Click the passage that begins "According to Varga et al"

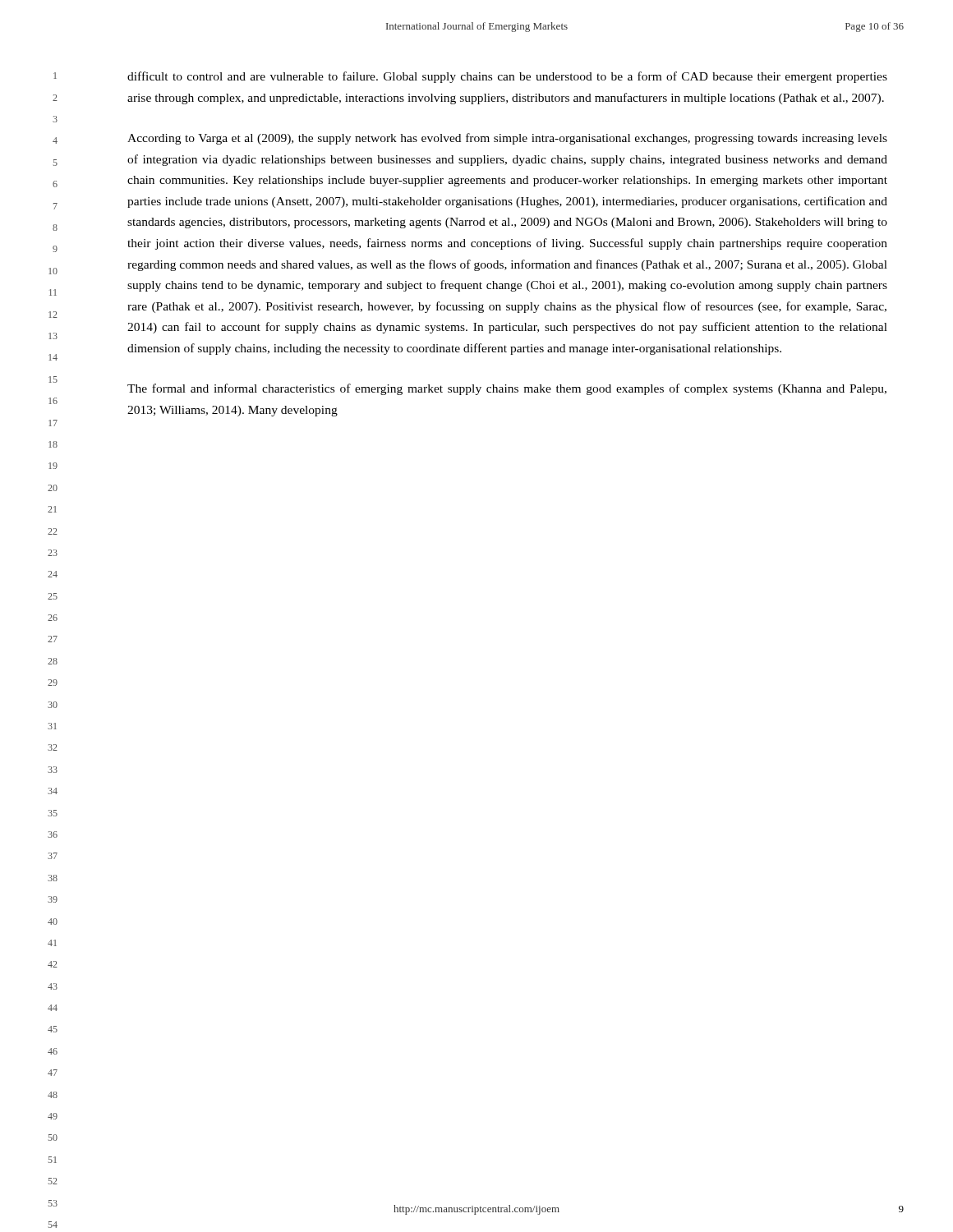507,243
